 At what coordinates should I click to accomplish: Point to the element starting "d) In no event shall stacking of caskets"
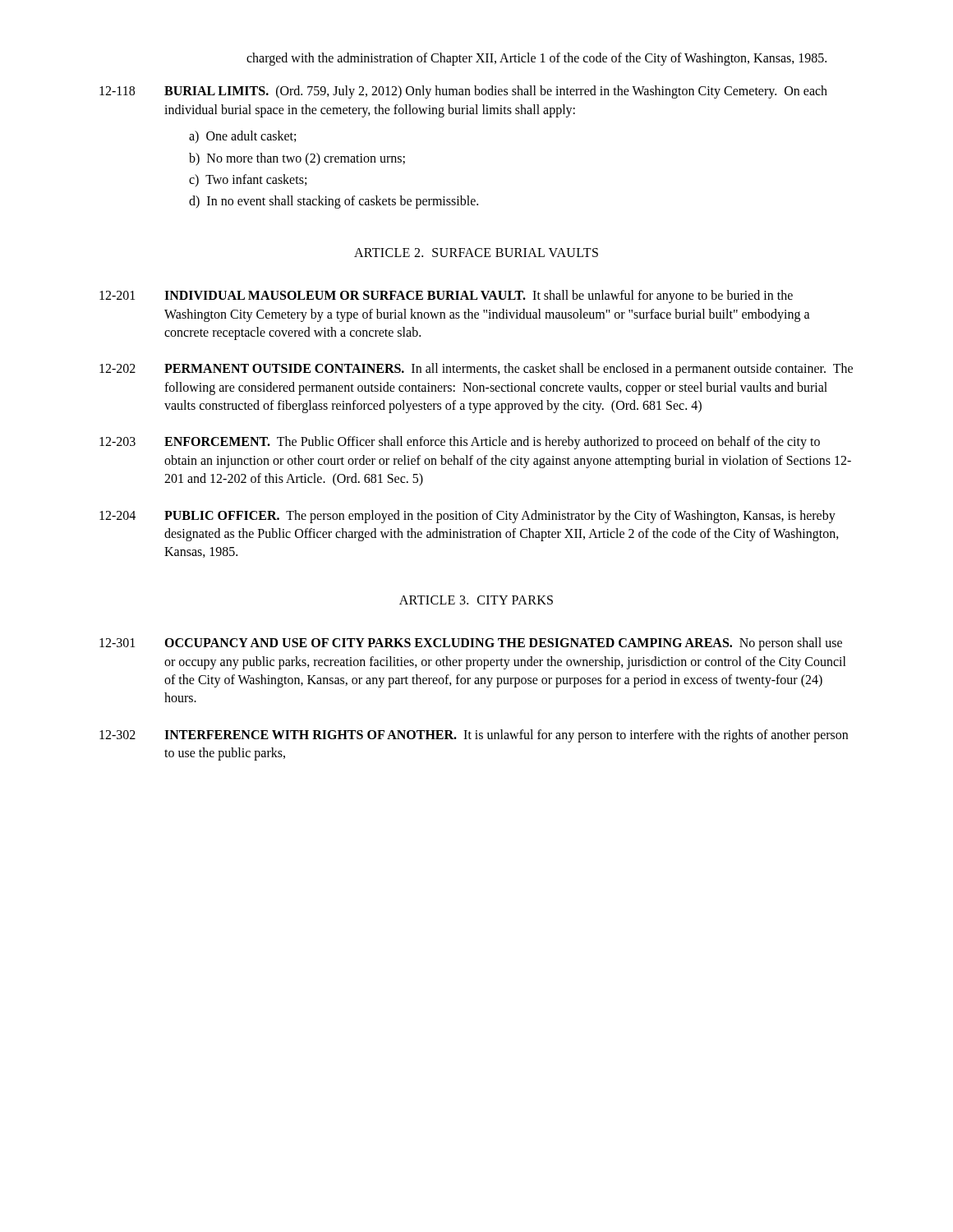(x=334, y=201)
